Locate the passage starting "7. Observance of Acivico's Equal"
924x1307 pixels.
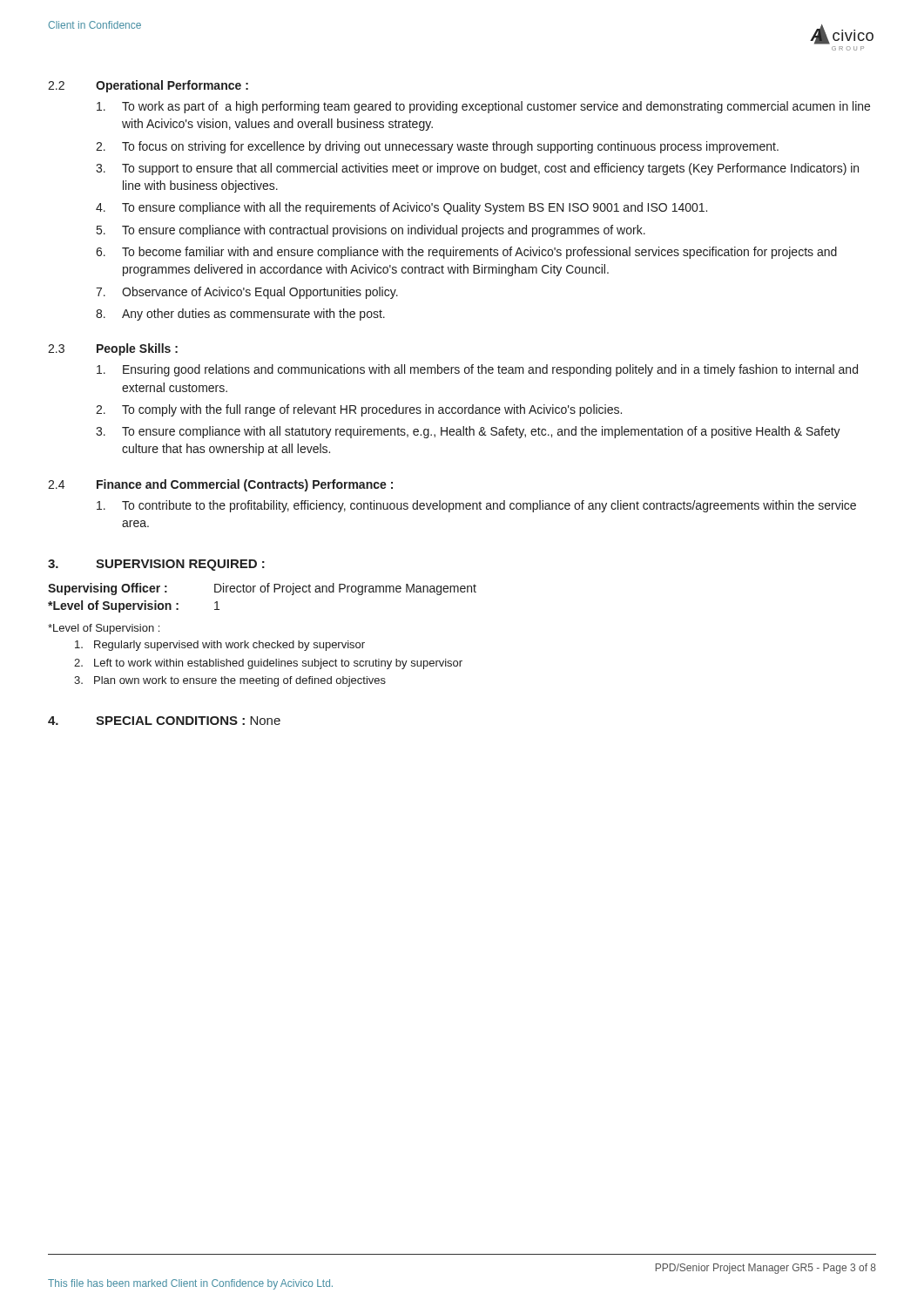tap(247, 292)
